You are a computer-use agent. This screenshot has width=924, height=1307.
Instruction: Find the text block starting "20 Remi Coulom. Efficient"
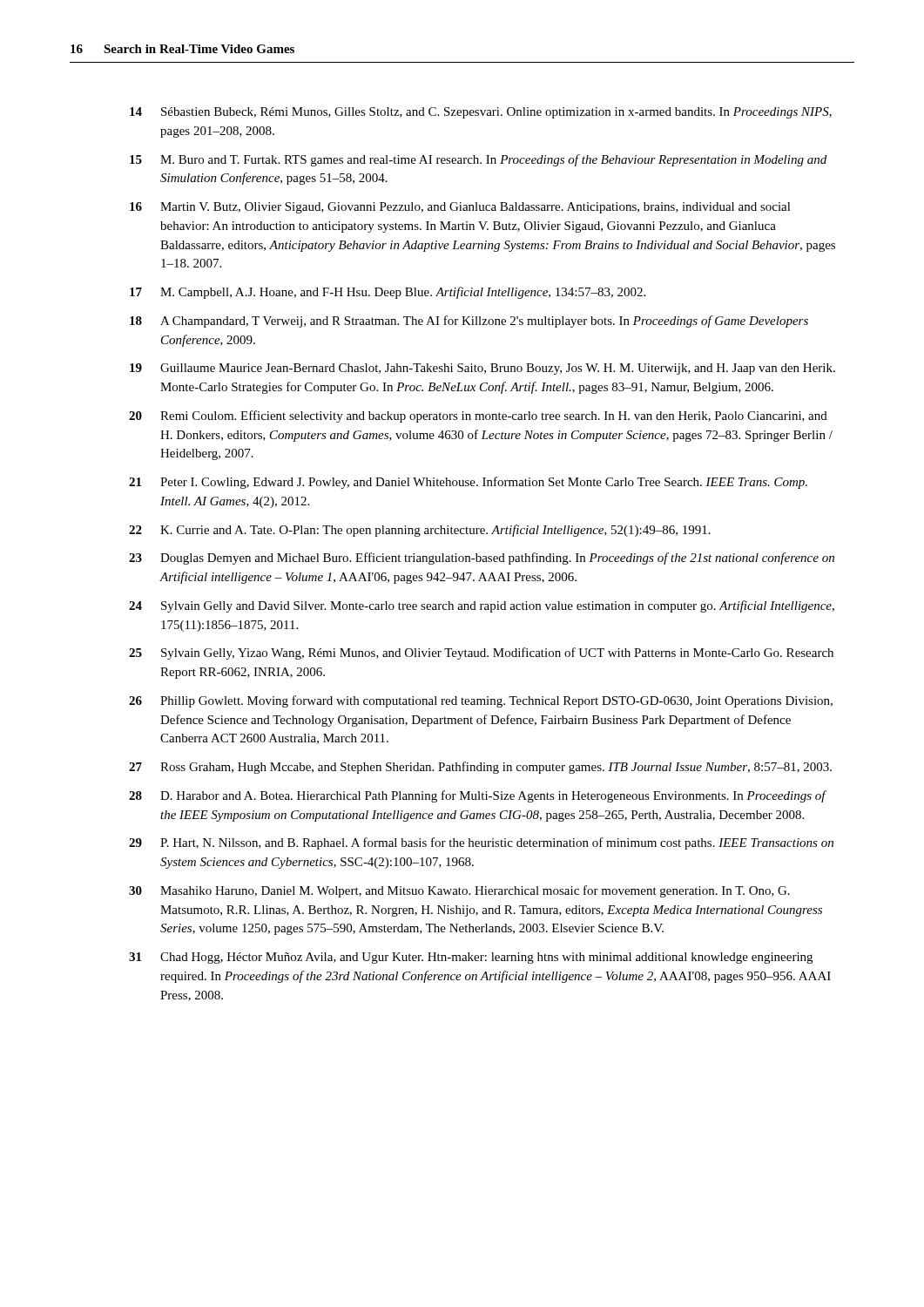pos(483,435)
